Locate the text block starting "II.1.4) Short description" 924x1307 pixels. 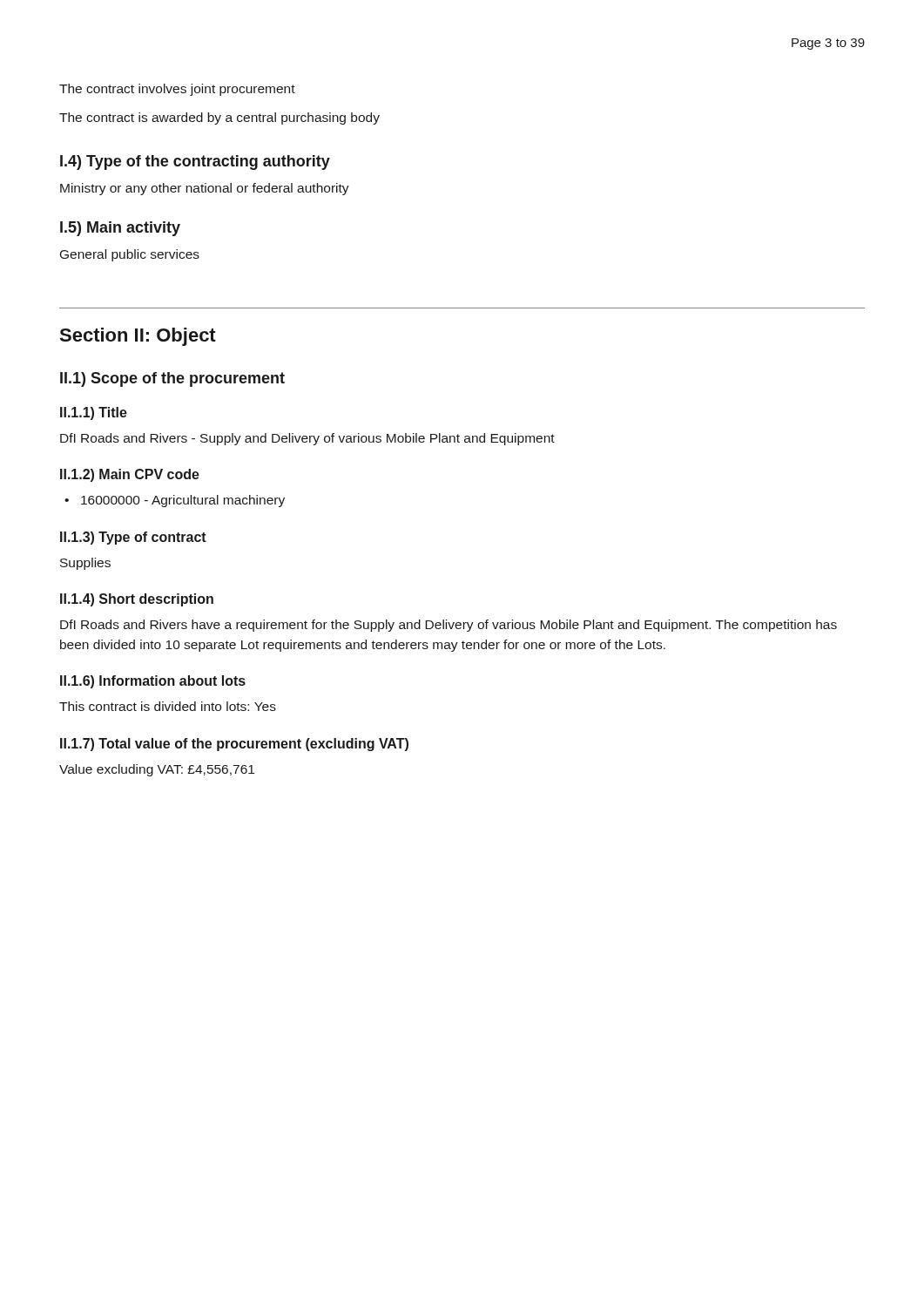coord(137,599)
